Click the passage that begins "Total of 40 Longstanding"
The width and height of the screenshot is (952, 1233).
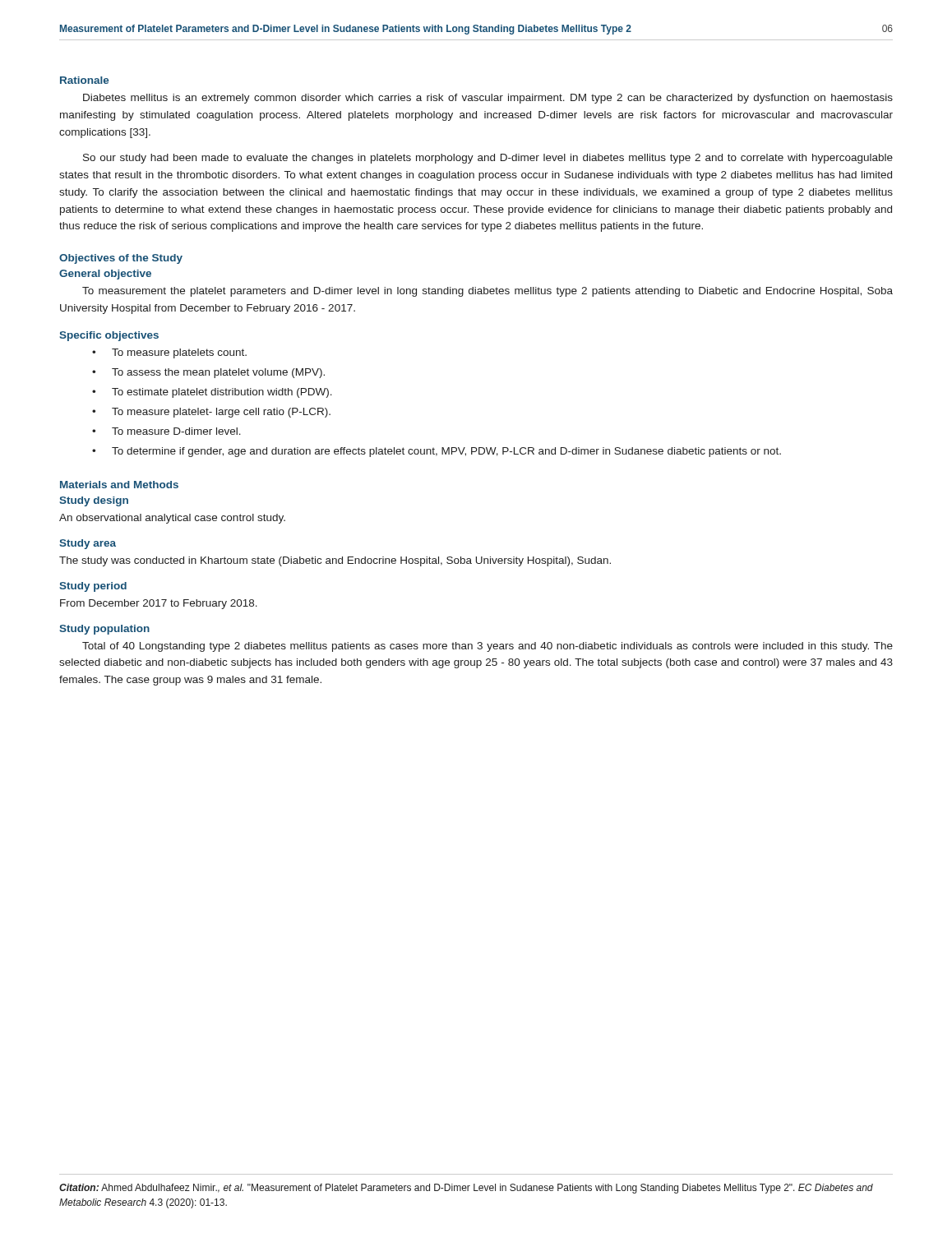476,662
